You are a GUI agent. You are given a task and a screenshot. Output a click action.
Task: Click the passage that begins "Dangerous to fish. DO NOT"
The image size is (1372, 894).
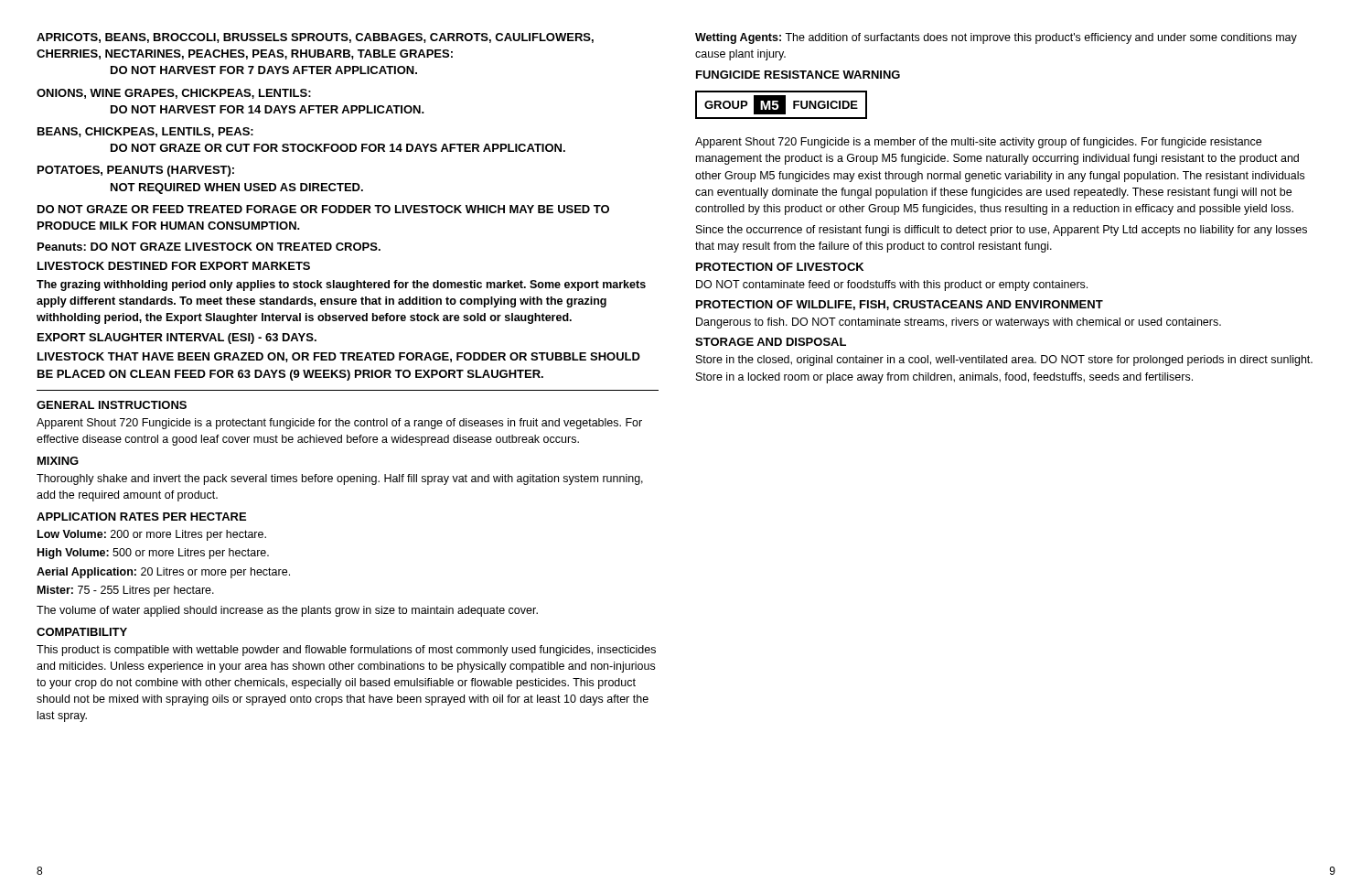tap(958, 322)
